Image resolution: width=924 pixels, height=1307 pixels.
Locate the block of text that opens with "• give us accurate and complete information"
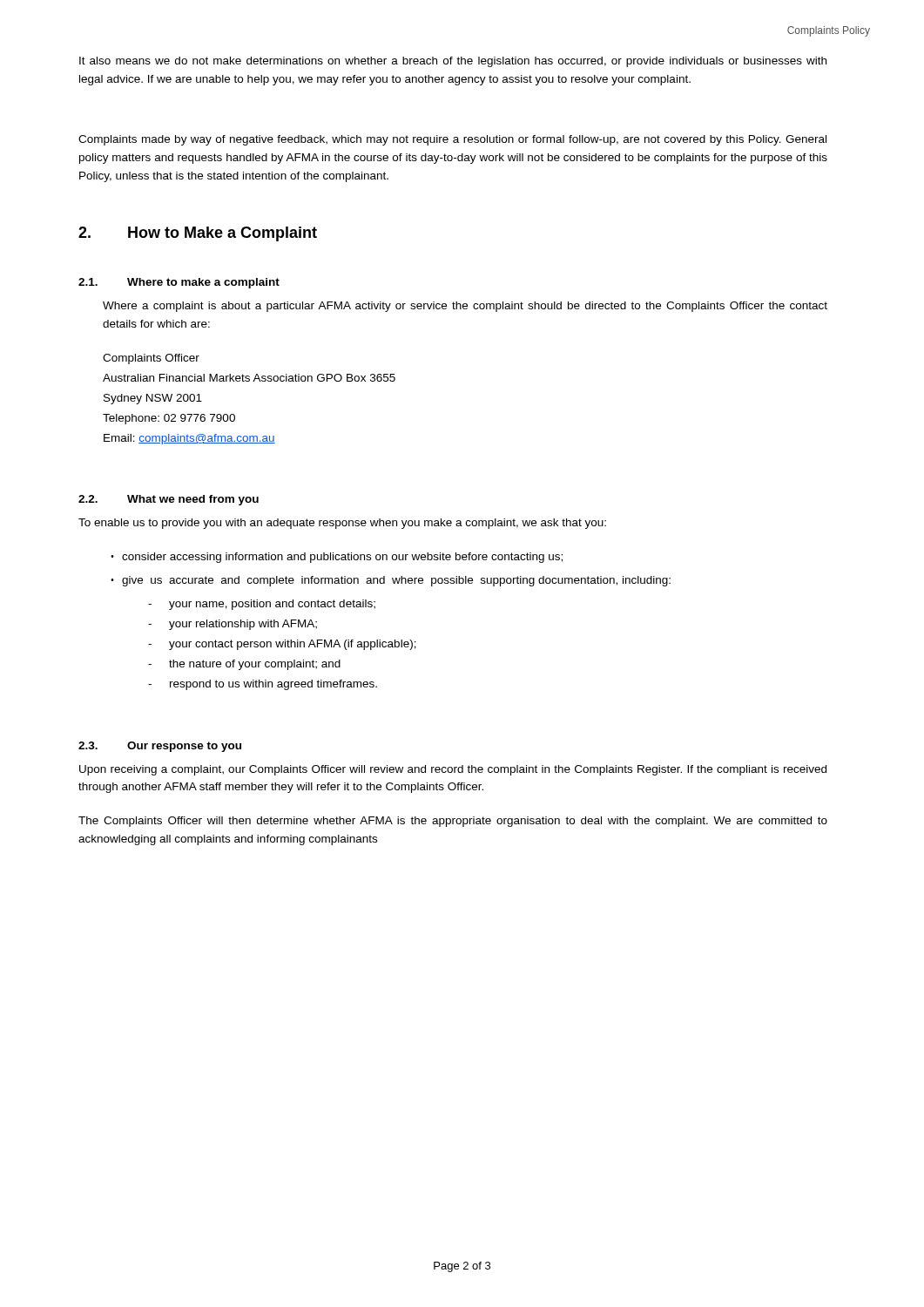pyautogui.click(x=465, y=581)
